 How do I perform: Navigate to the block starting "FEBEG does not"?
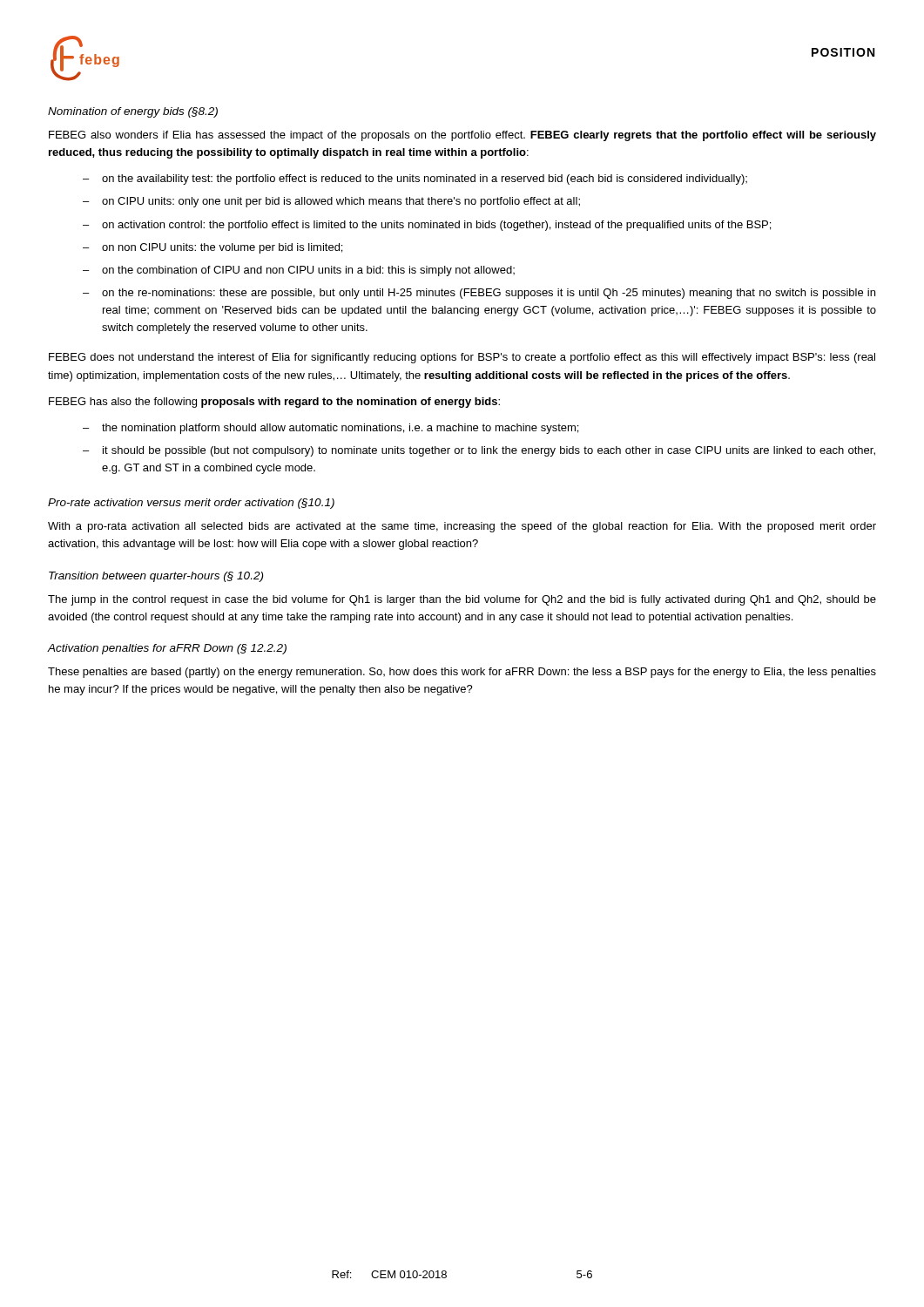coord(462,366)
